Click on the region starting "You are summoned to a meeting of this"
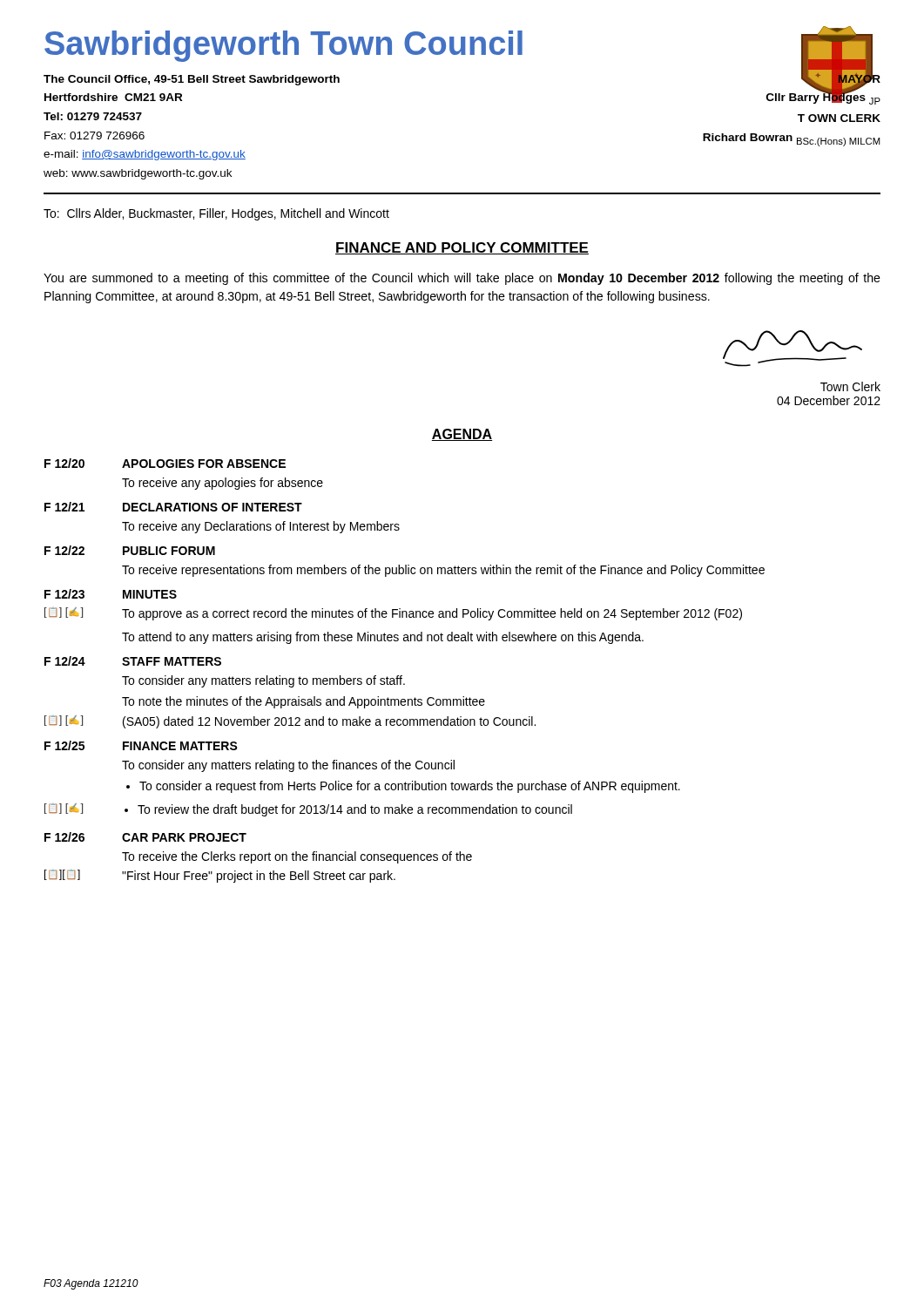Viewport: 924px width, 1307px height. 462,287
